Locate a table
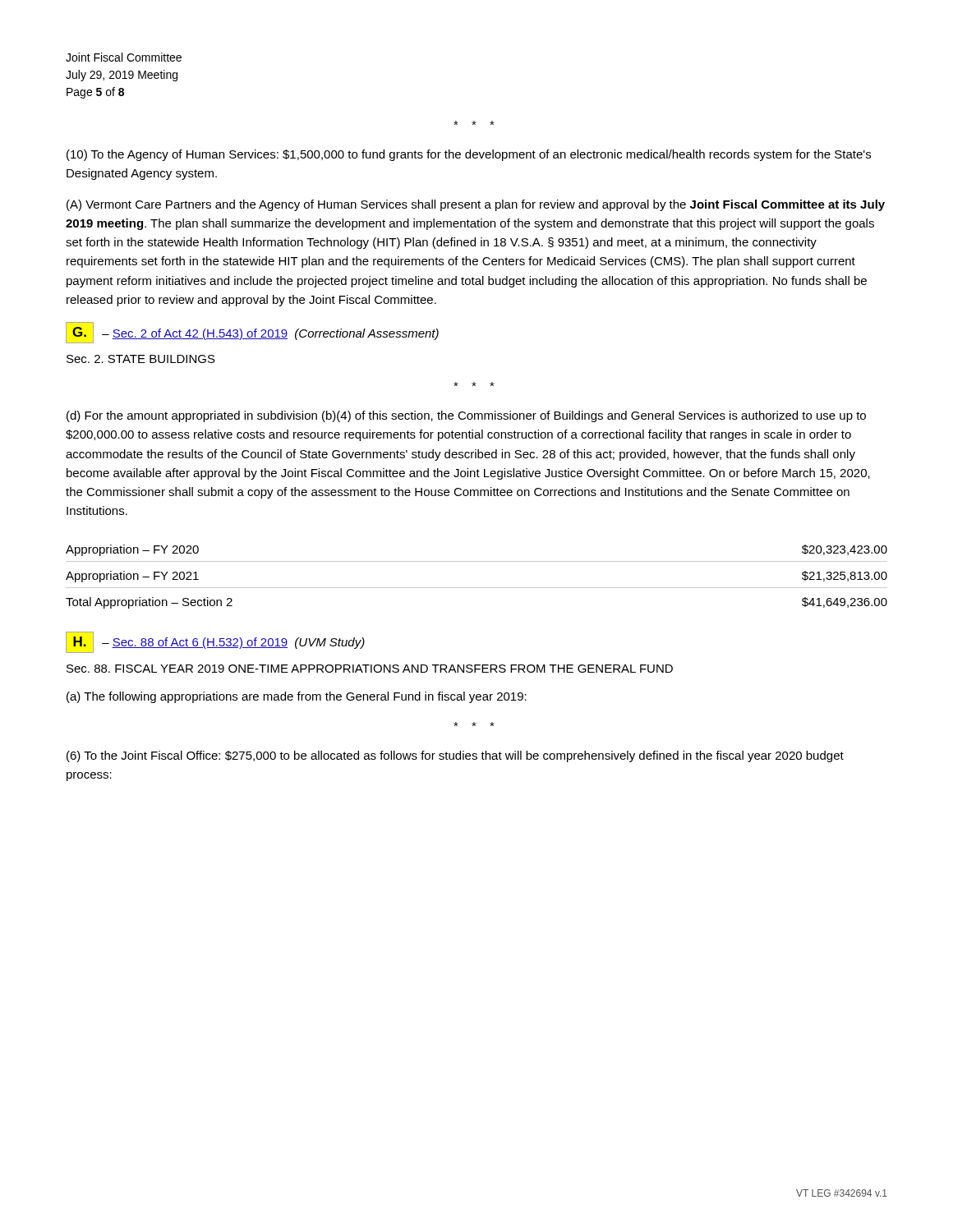This screenshot has height=1232, width=953. pos(476,574)
